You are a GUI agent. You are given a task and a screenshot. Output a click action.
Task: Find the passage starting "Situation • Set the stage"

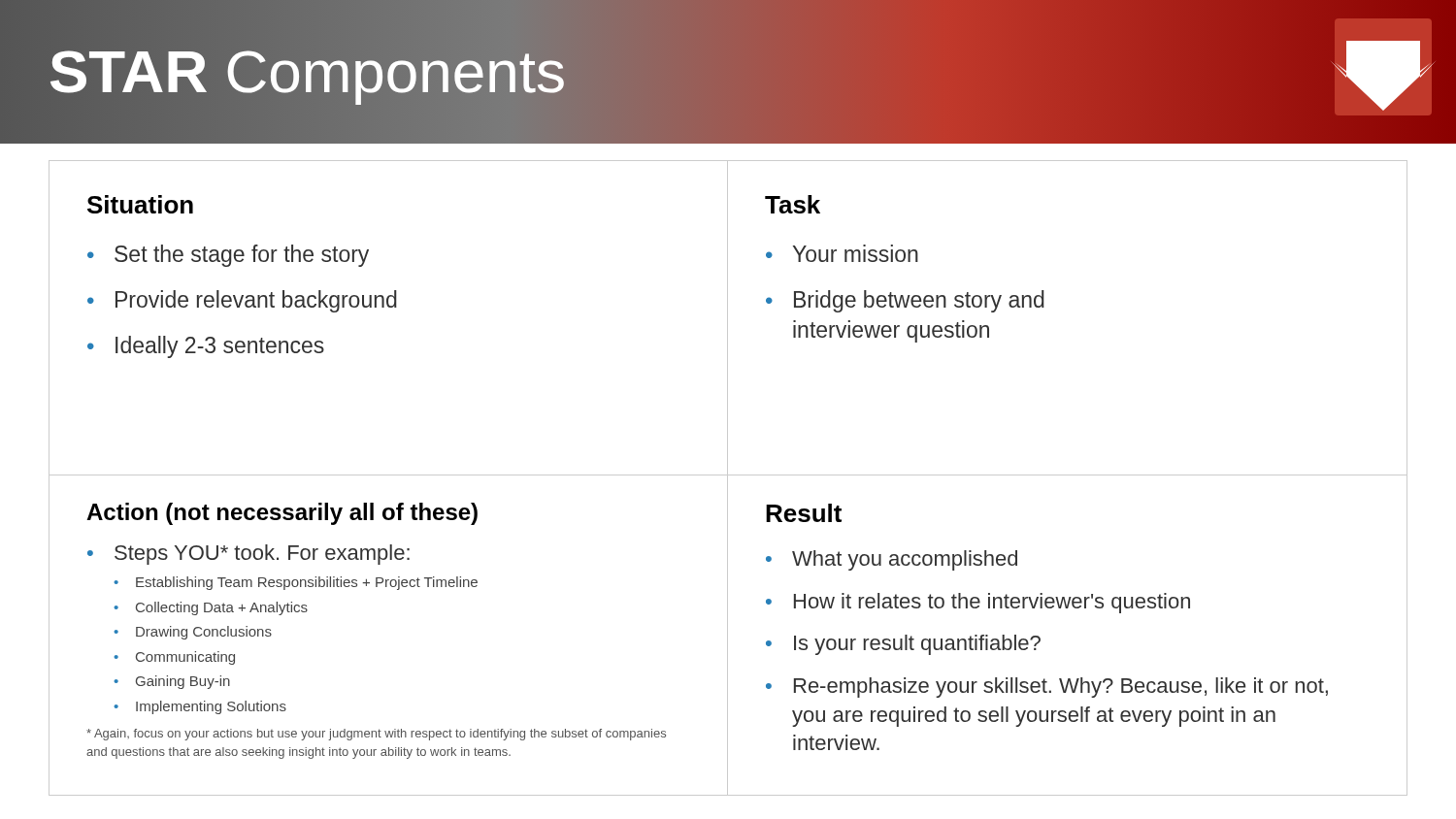point(140,204)
